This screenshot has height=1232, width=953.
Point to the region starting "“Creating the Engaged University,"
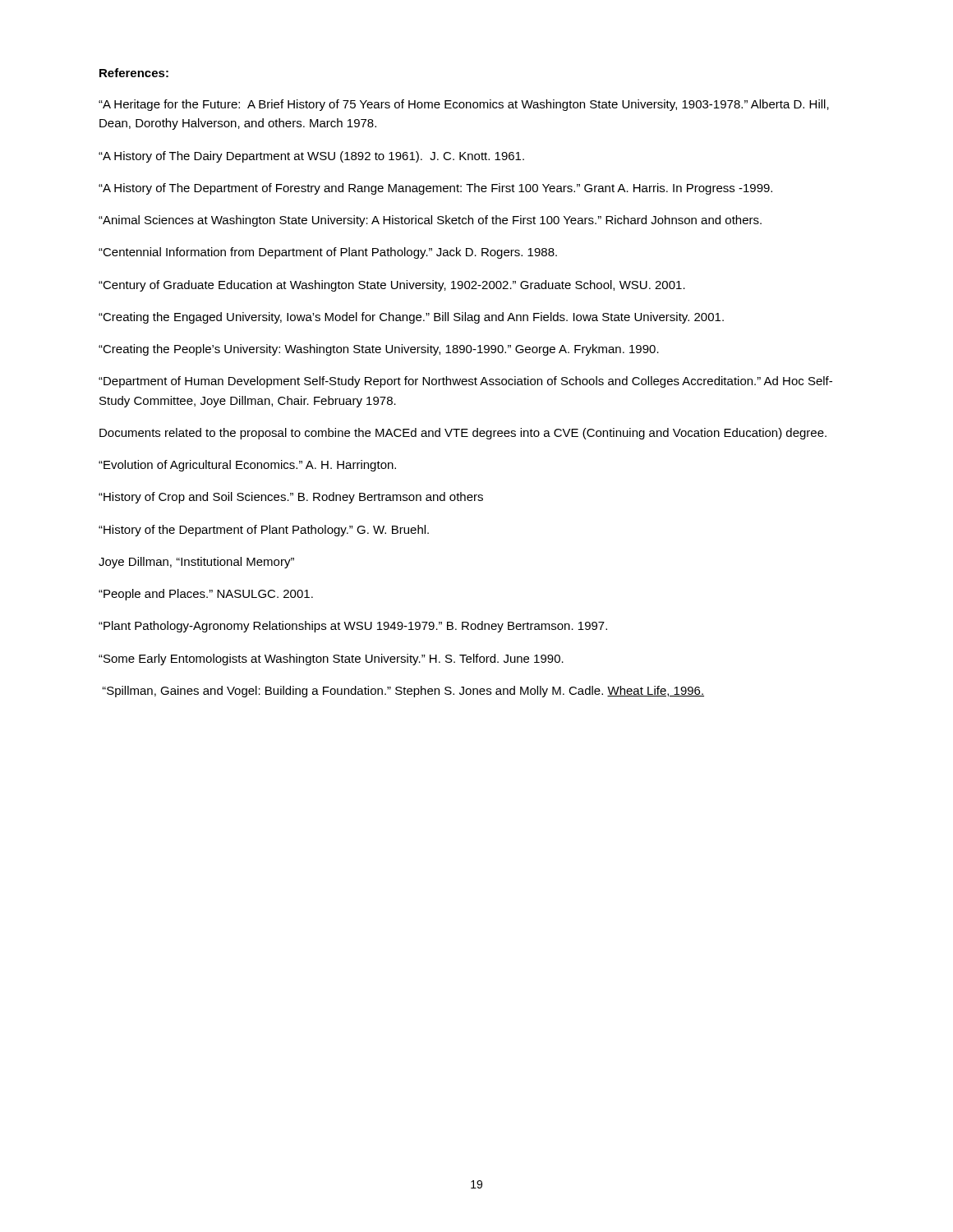click(x=412, y=316)
